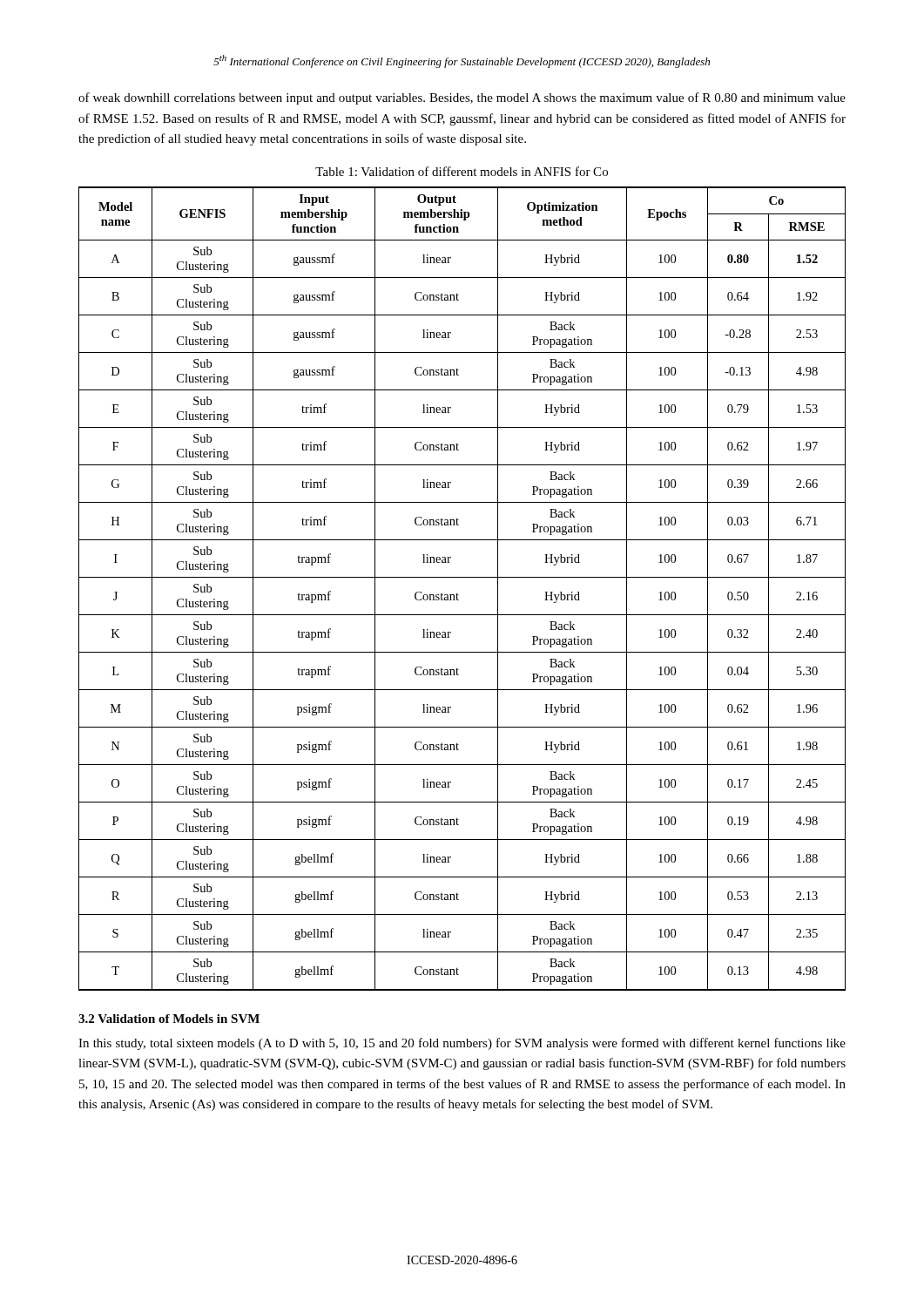Viewport: 924px width, 1307px height.
Task: Point to the text block starting "of weak downhill correlations between input"
Action: tap(462, 118)
